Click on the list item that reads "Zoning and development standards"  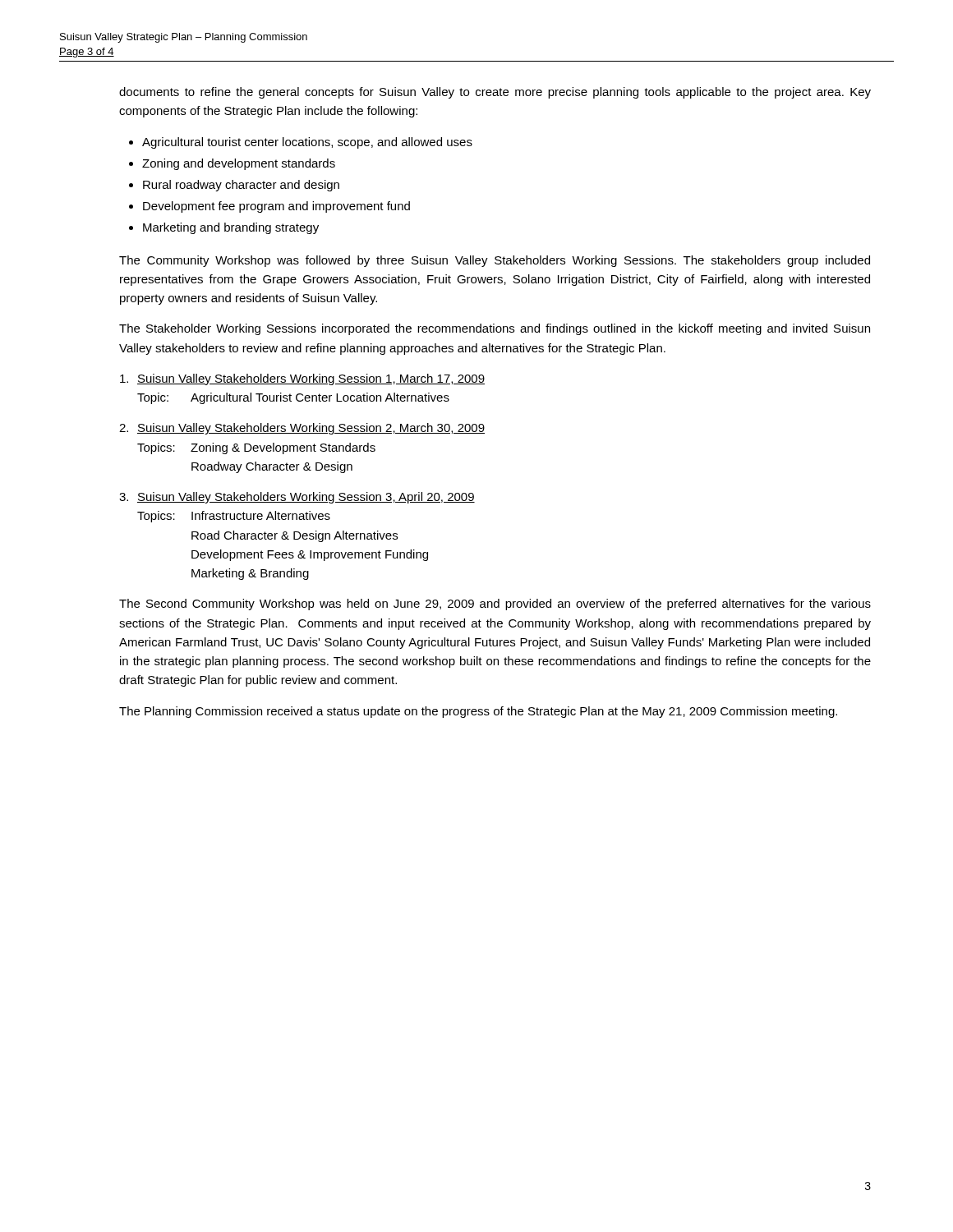(239, 163)
